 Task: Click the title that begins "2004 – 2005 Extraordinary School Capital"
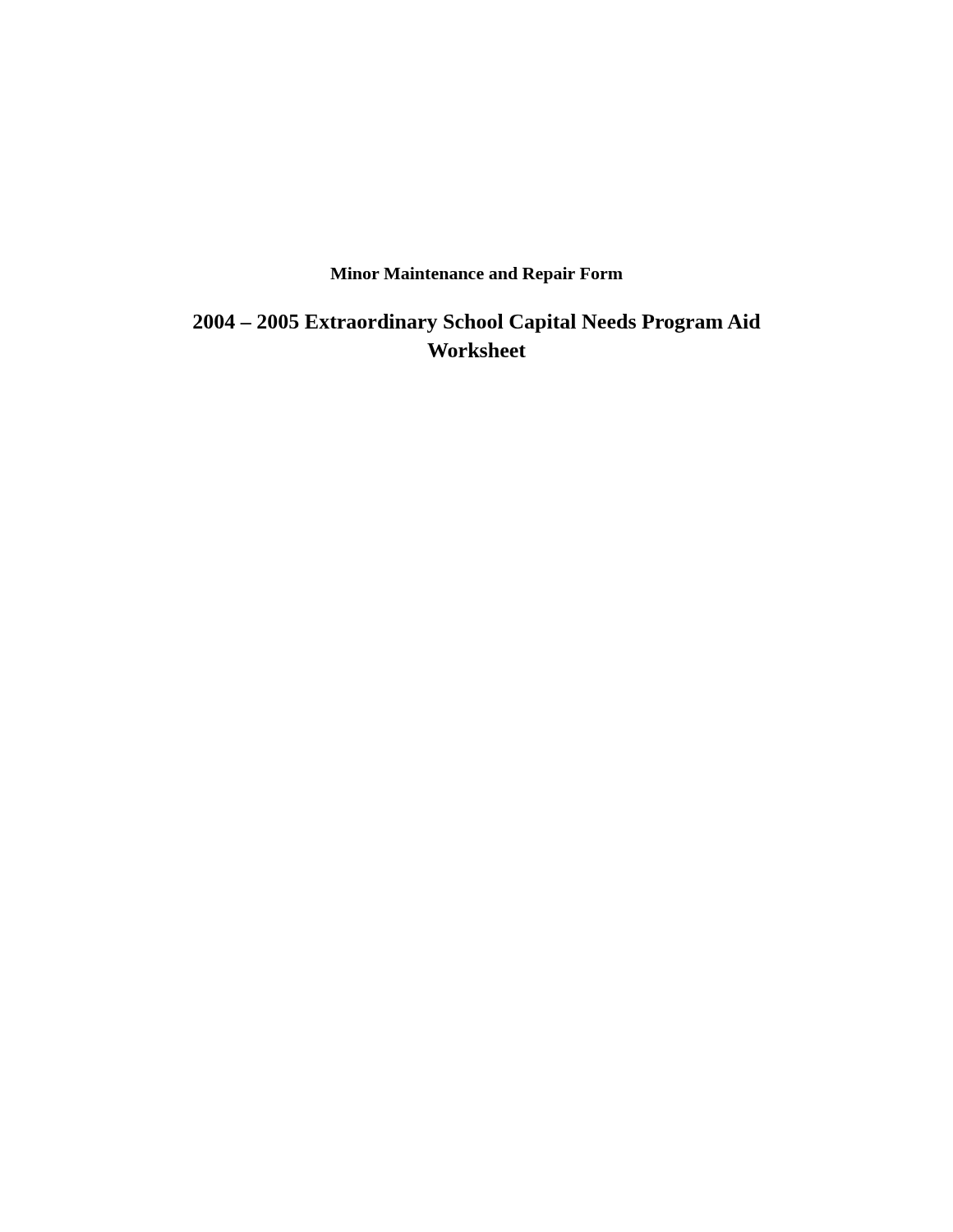[476, 336]
